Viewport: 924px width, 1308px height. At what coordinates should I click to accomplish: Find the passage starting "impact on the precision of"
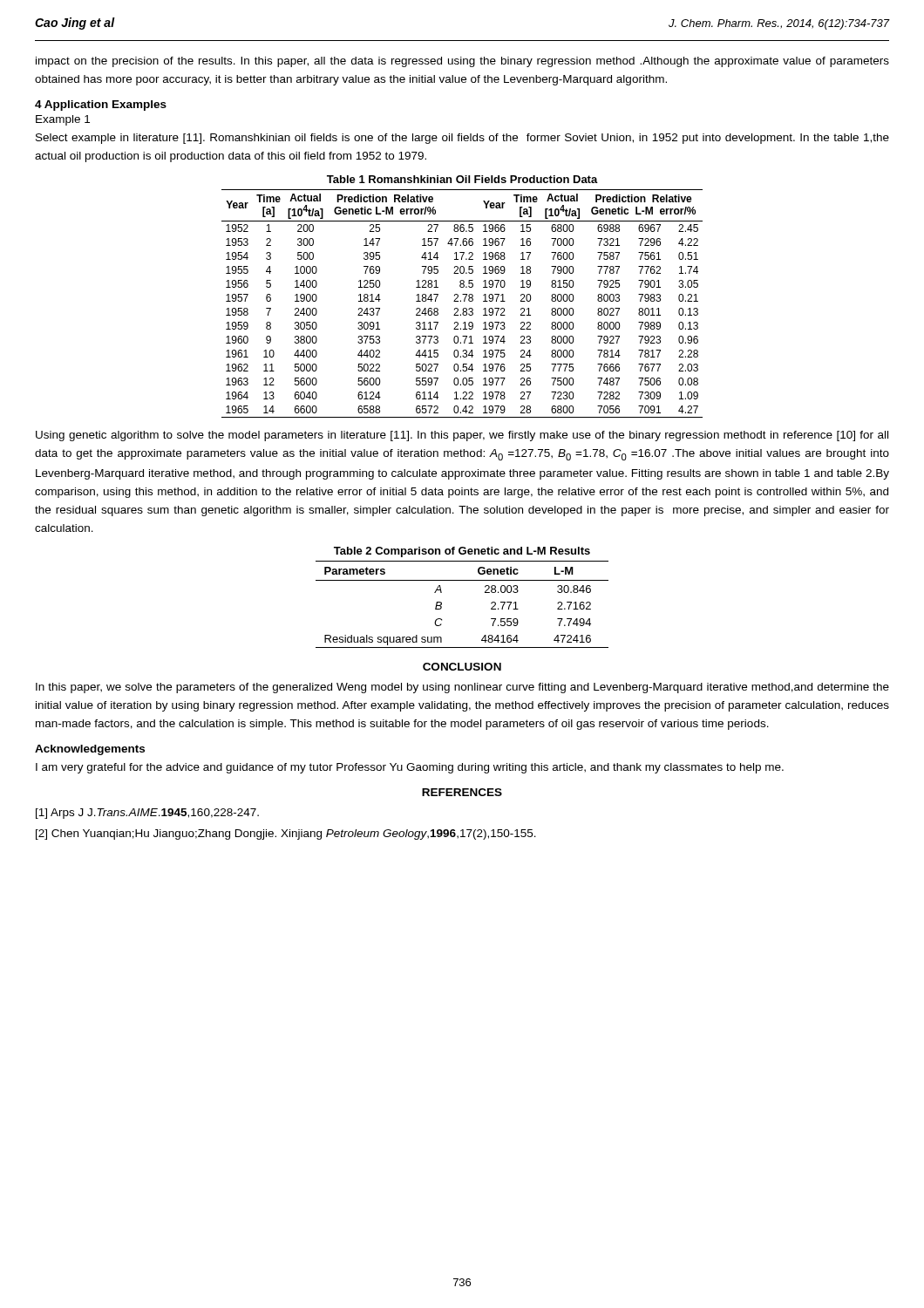coord(462,70)
